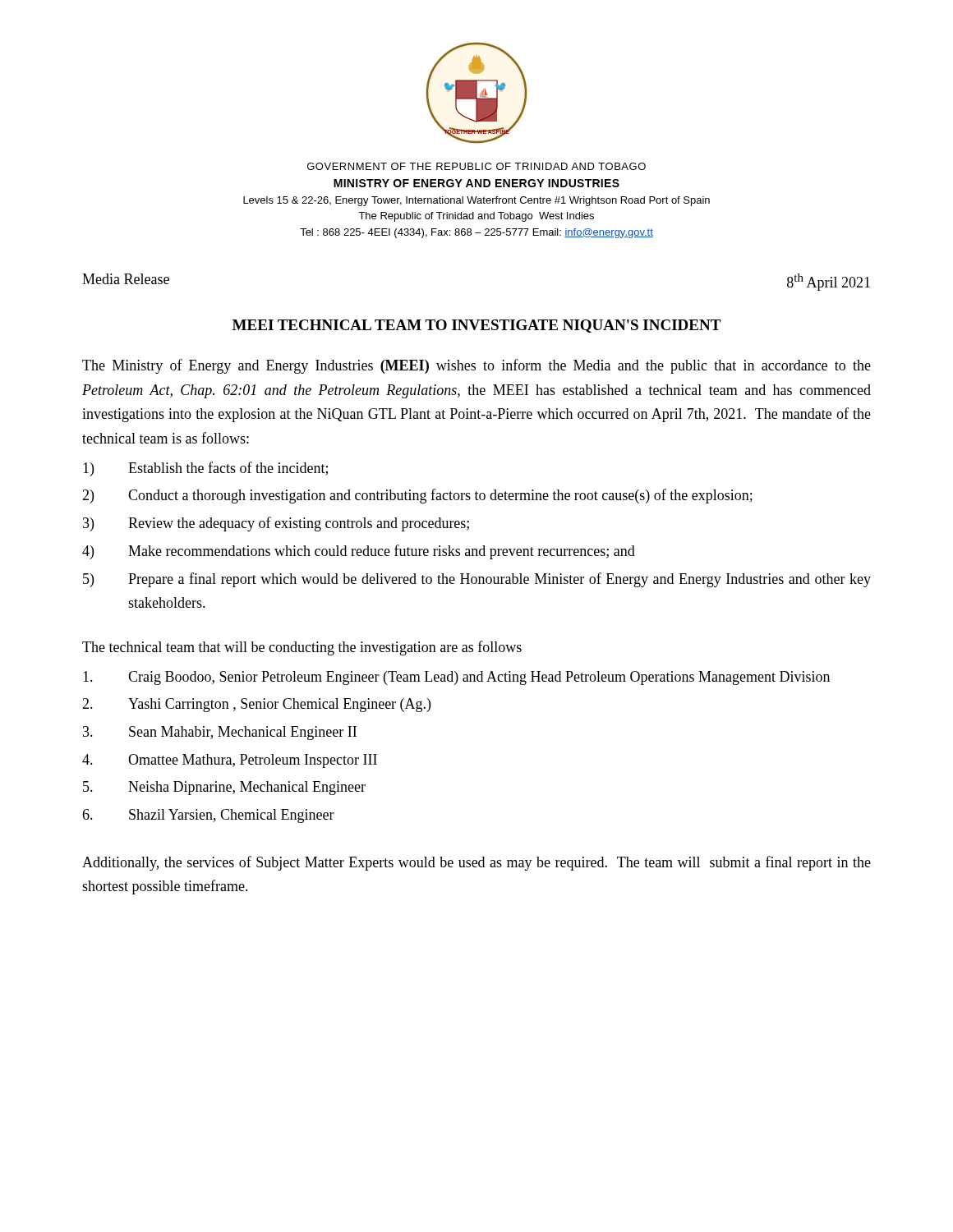This screenshot has width=953, height=1232.
Task: Click the logo
Action: [x=476, y=95]
